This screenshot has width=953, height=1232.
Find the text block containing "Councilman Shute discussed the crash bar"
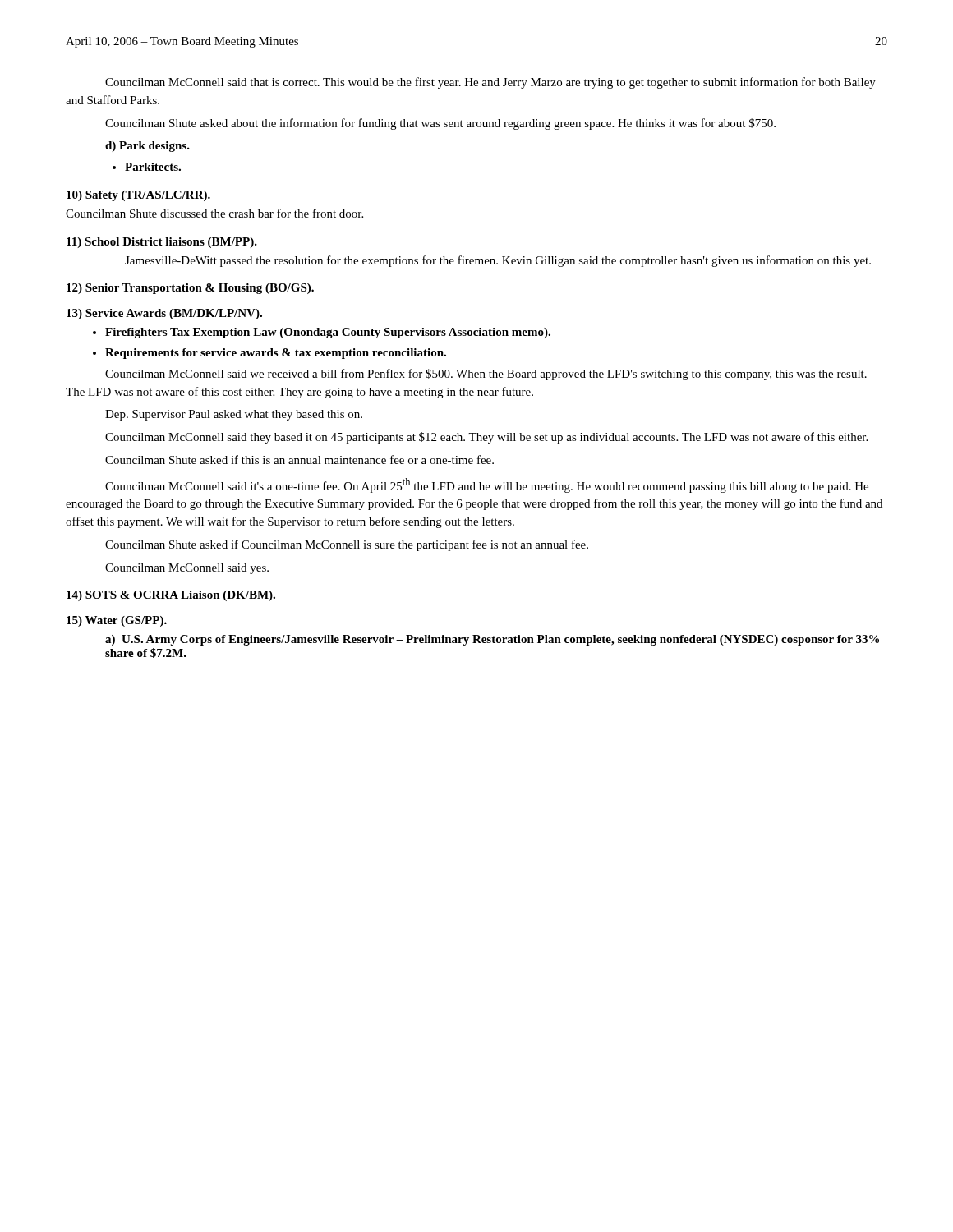[214, 213]
